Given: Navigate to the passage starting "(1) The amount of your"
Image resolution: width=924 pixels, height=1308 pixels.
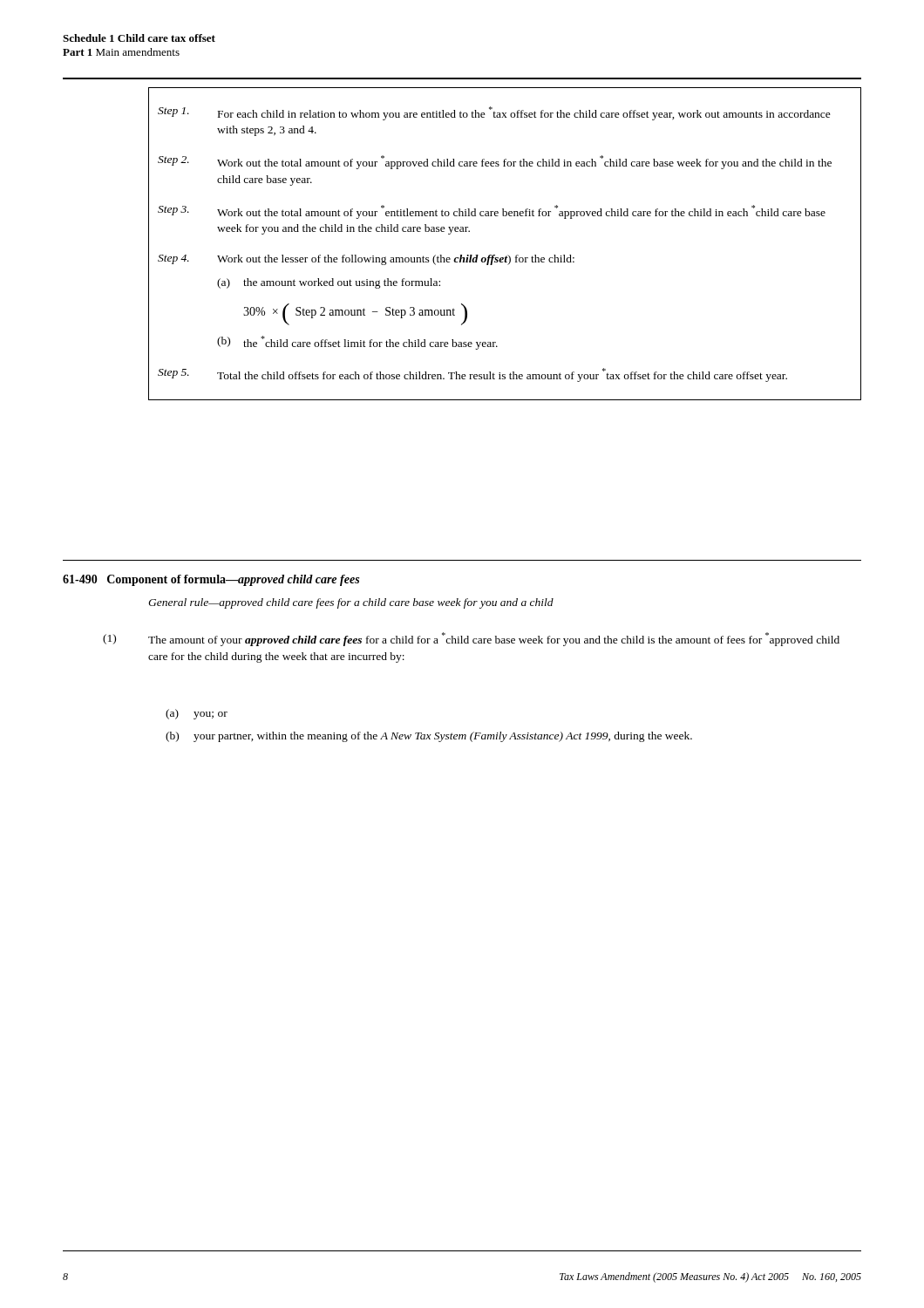Looking at the screenshot, I should [x=482, y=647].
